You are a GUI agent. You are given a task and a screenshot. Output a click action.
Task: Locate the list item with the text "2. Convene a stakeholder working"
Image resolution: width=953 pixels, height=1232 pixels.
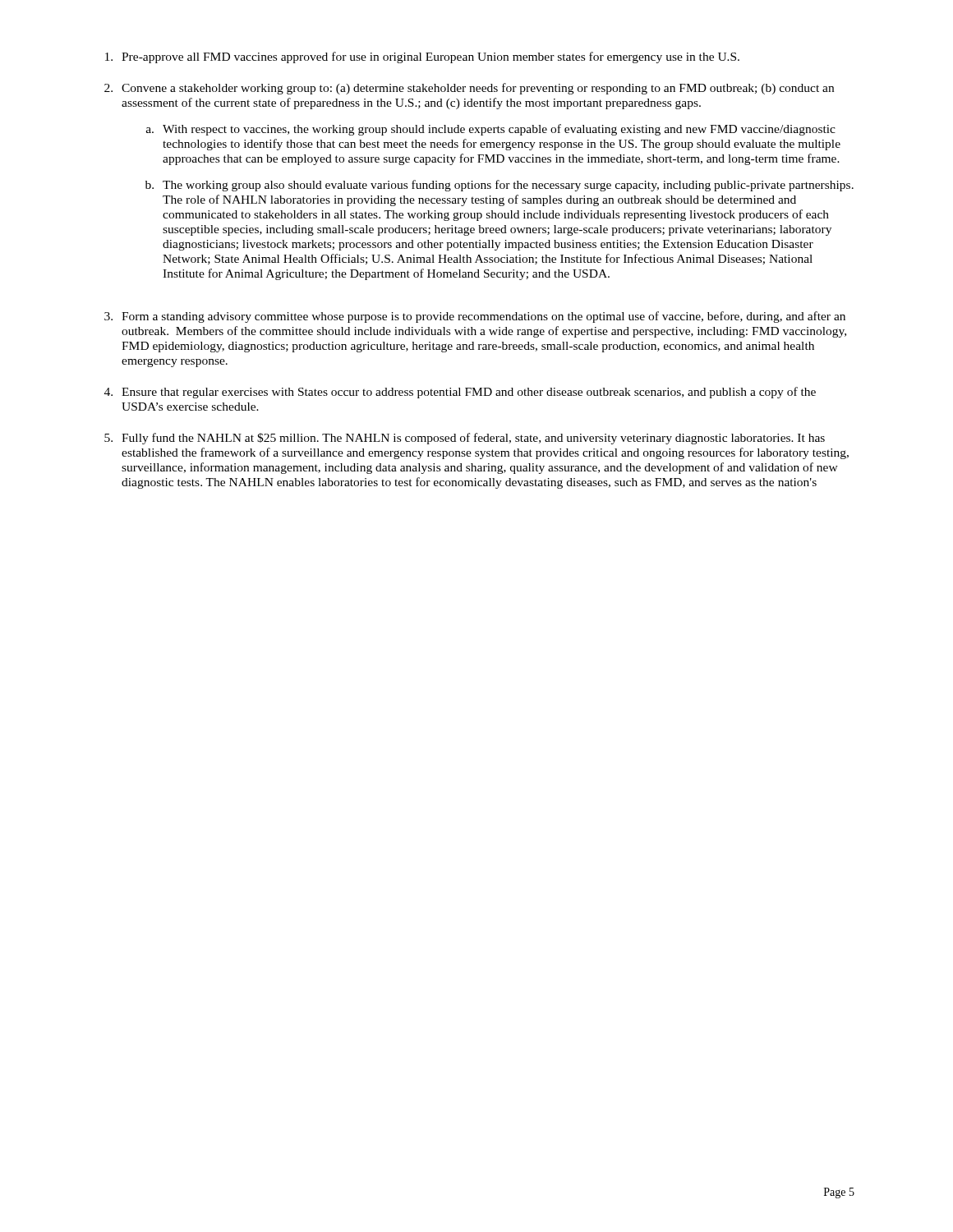click(468, 186)
